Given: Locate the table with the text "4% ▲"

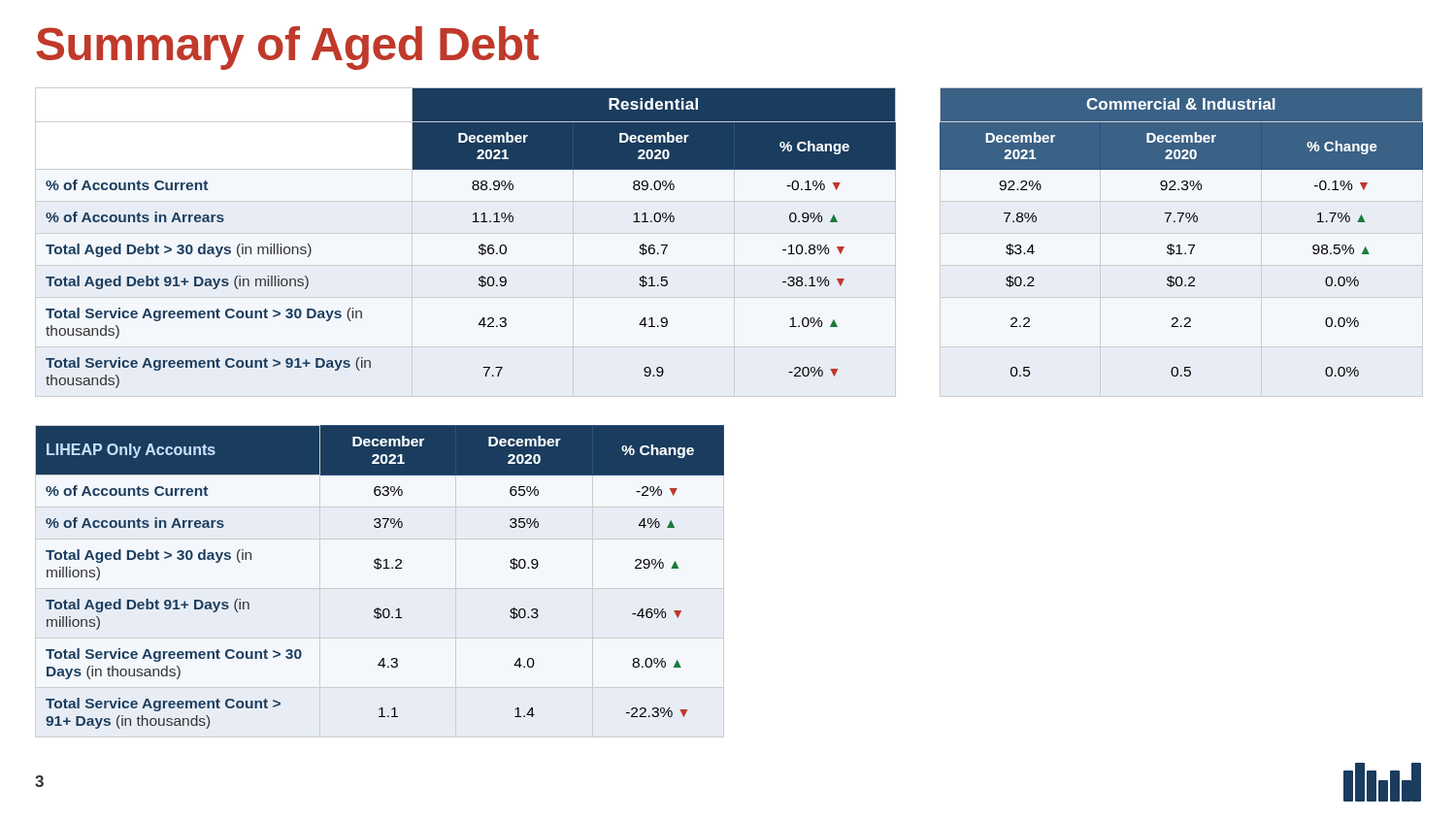Looking at the screenshot, I should point(380,581).
